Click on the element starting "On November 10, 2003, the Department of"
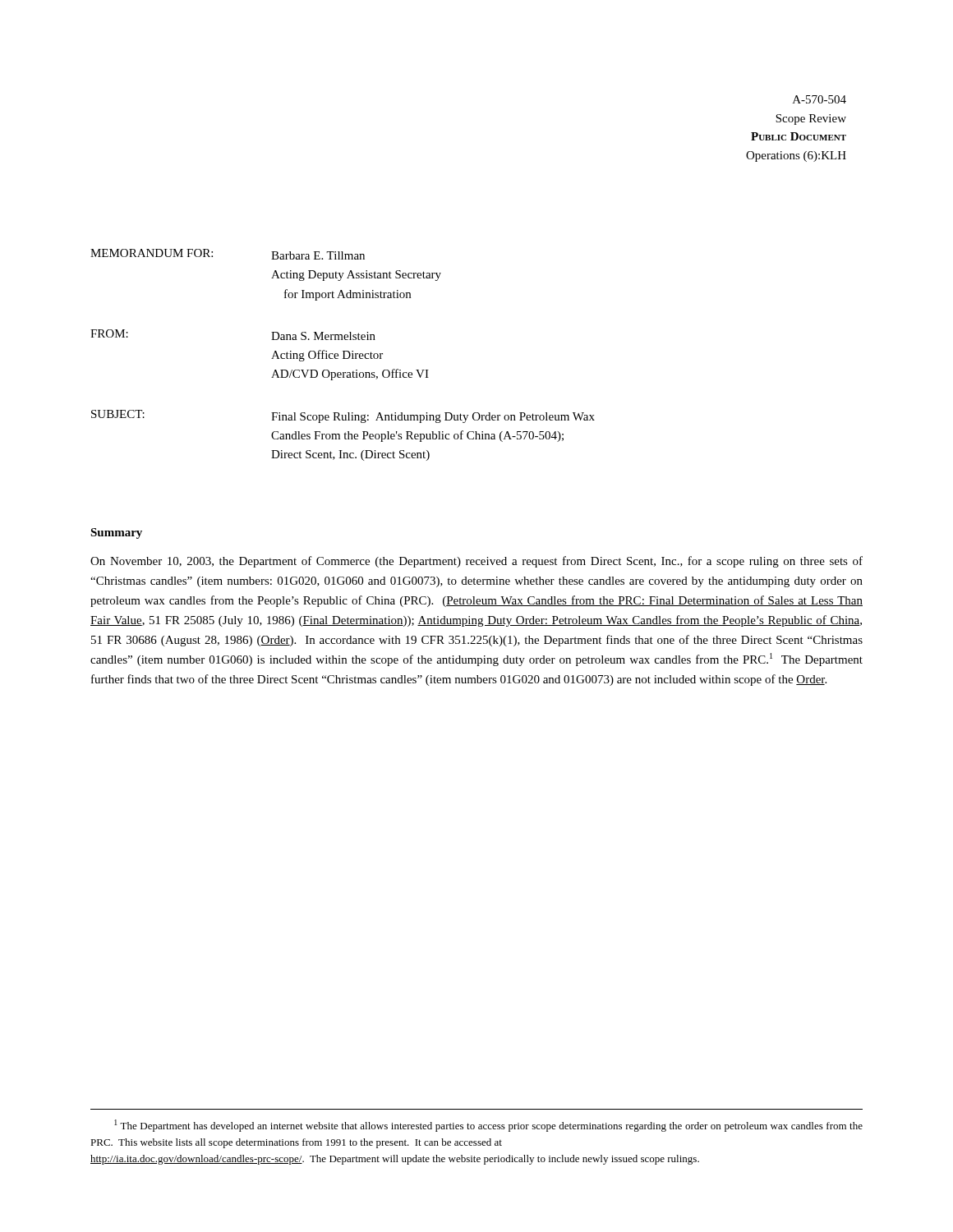 (x=476, y=620)
